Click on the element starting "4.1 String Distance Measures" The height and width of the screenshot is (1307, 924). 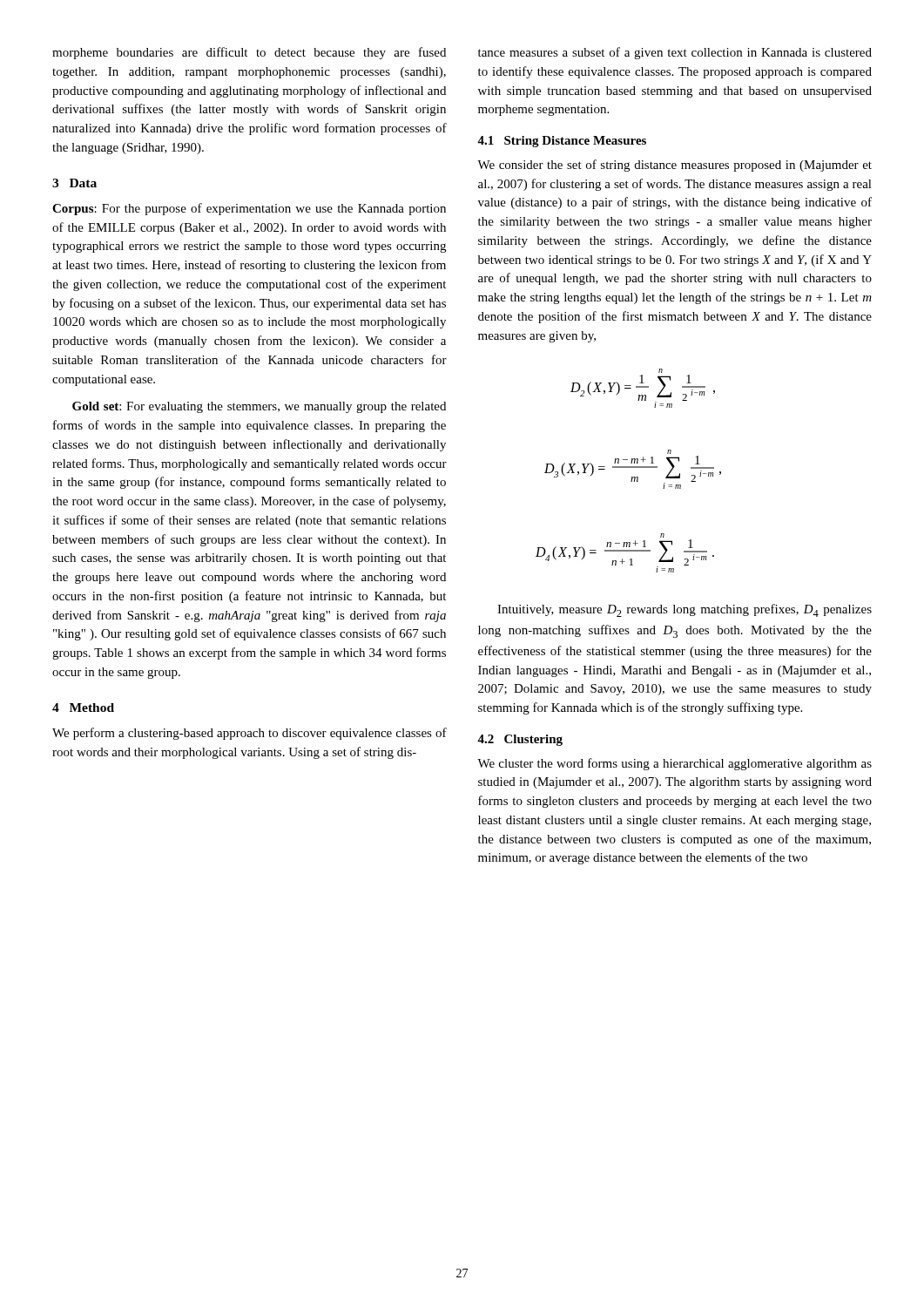point(562,140)
